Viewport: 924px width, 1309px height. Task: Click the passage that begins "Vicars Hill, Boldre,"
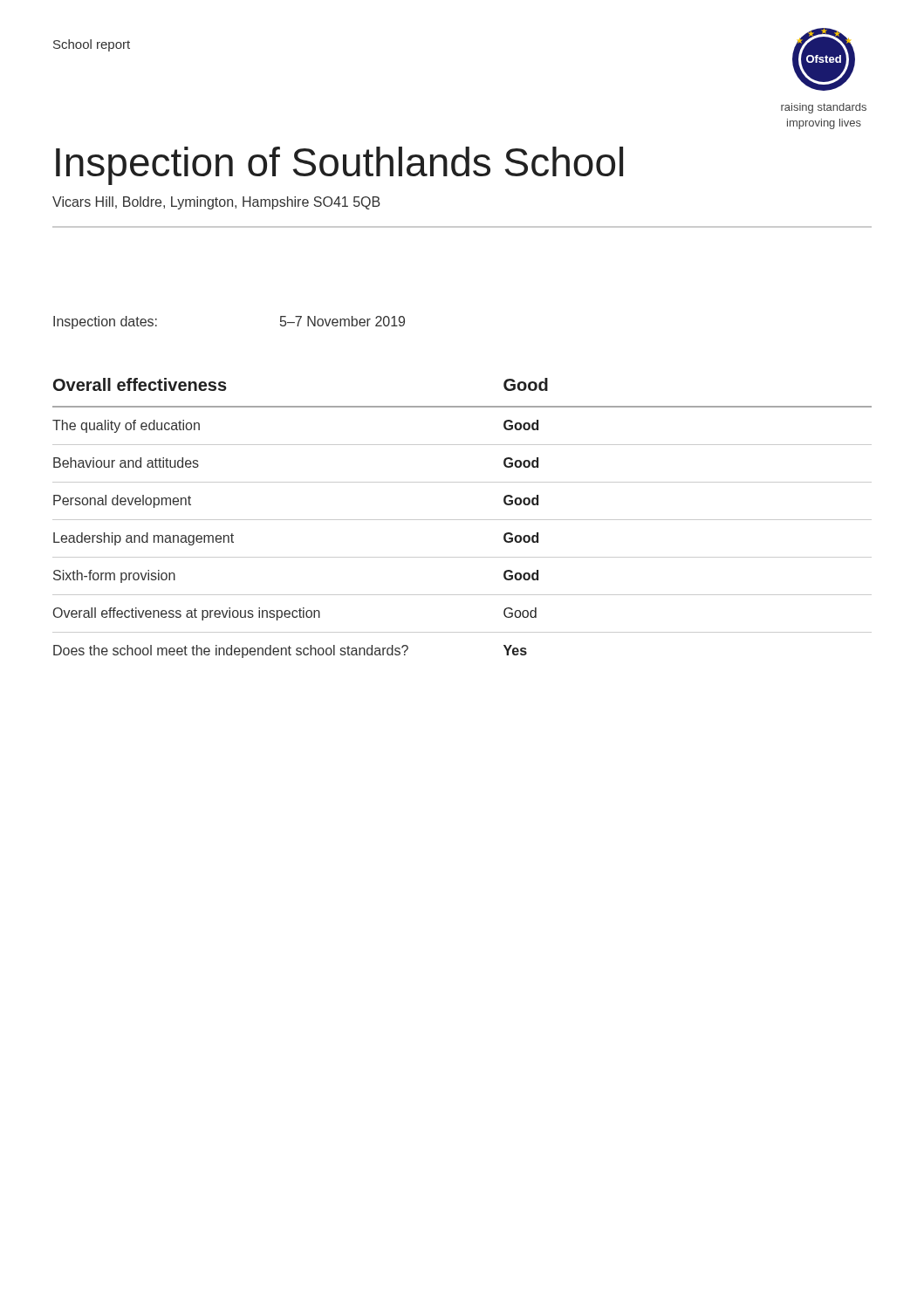coord(216,203)
